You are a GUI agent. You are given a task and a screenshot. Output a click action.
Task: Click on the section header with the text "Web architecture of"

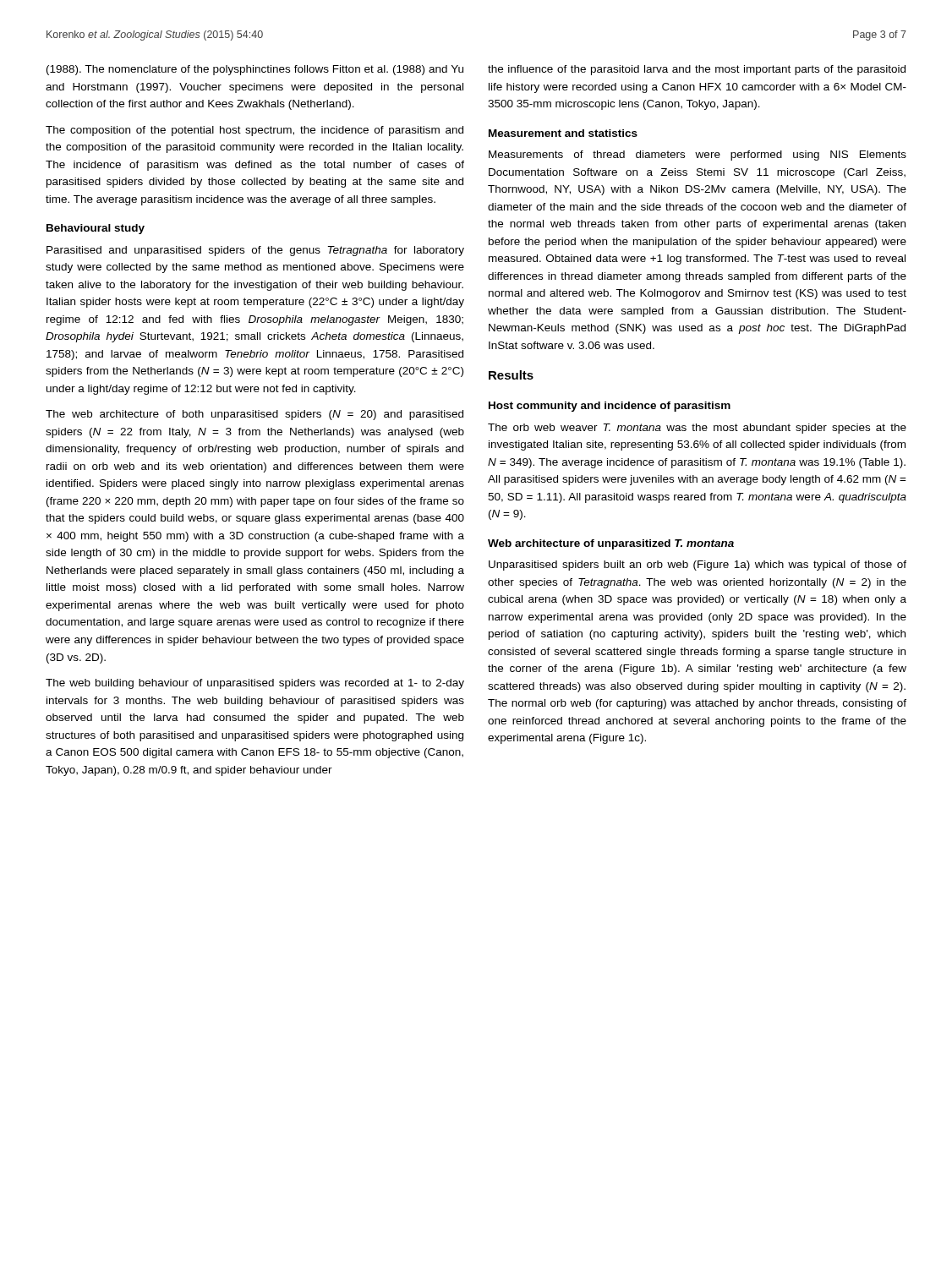click(x=611, y=543)
